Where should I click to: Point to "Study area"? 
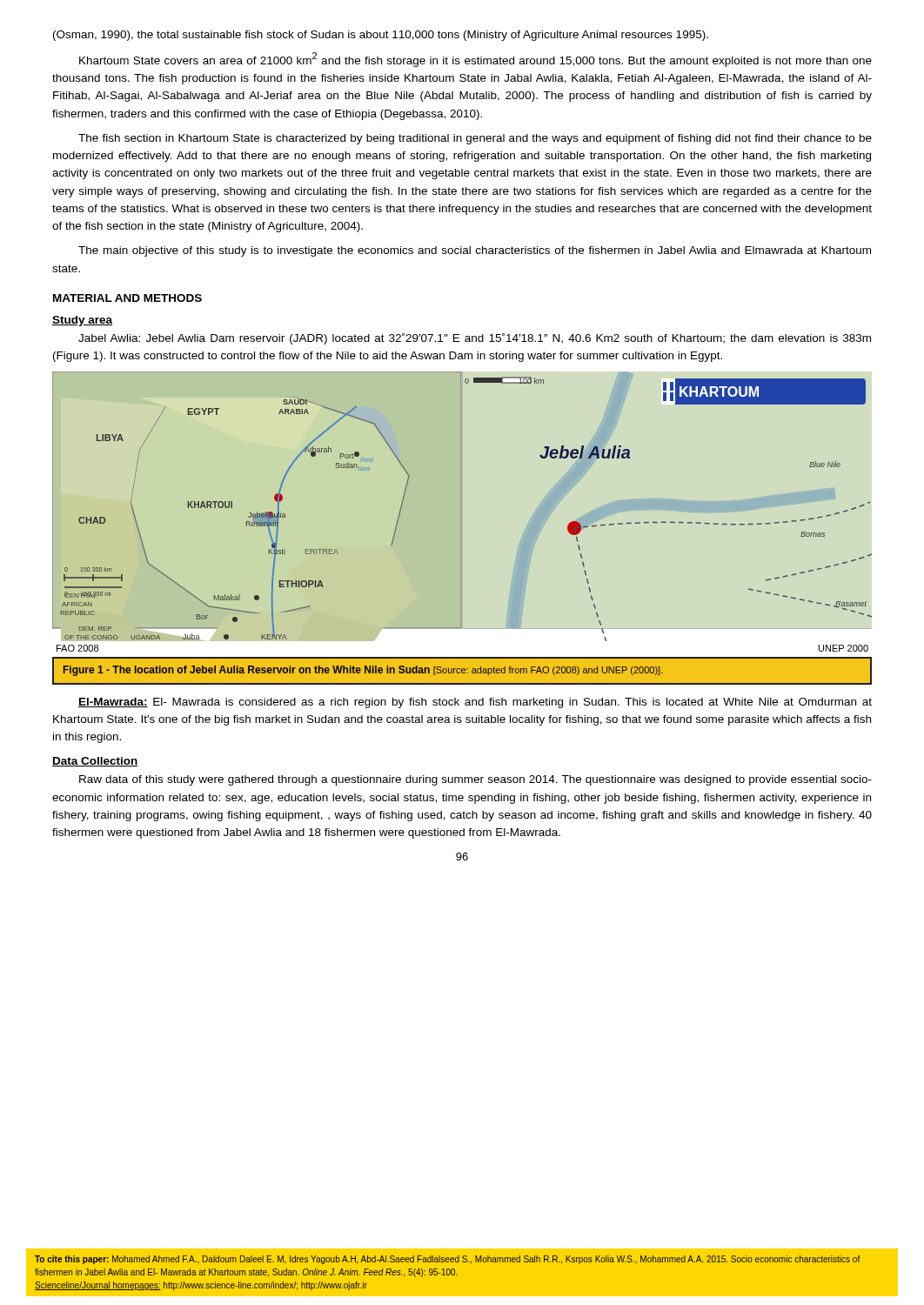tap(82, 319)
